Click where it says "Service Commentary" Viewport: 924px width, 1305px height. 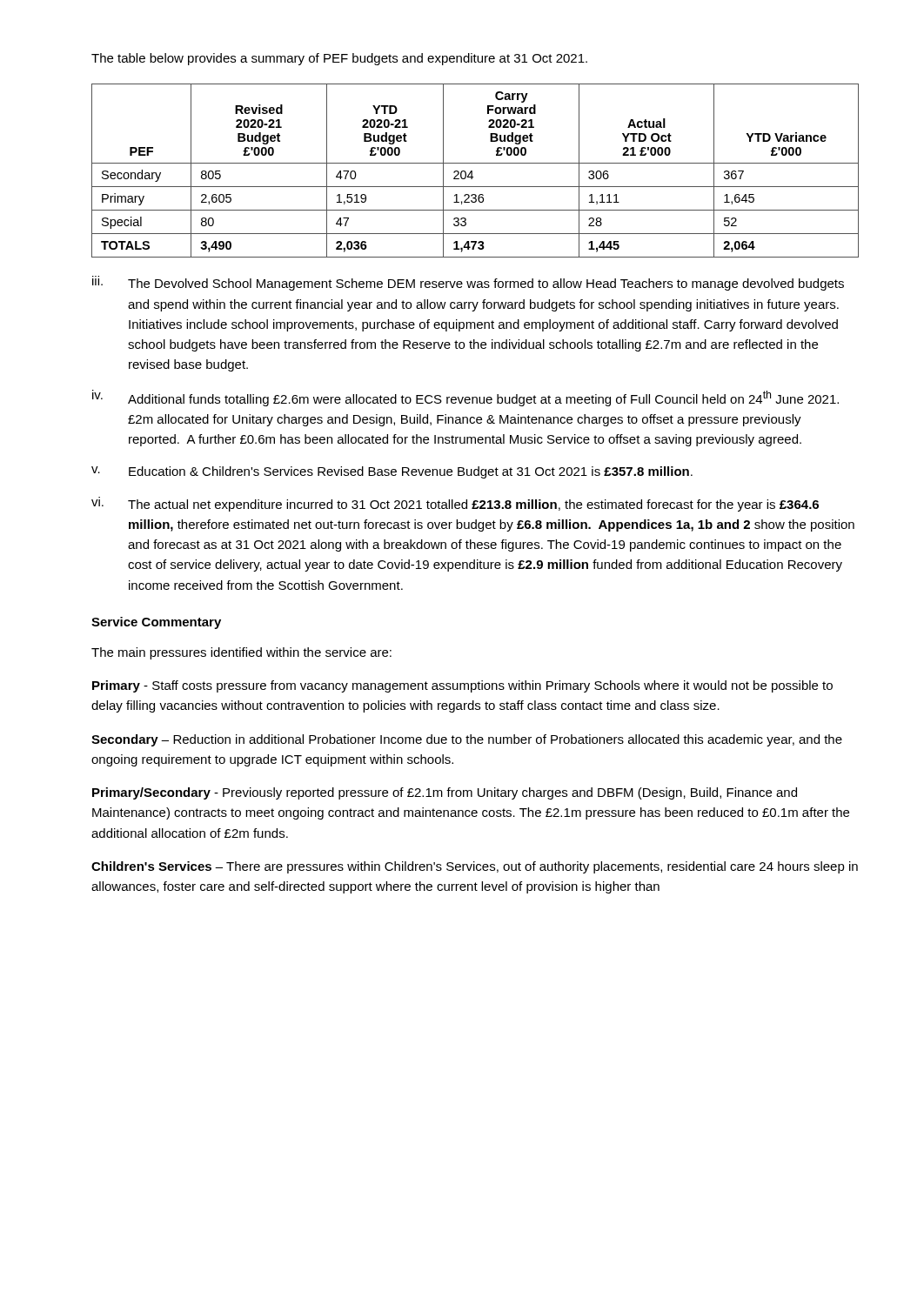(x=156, y=623)
